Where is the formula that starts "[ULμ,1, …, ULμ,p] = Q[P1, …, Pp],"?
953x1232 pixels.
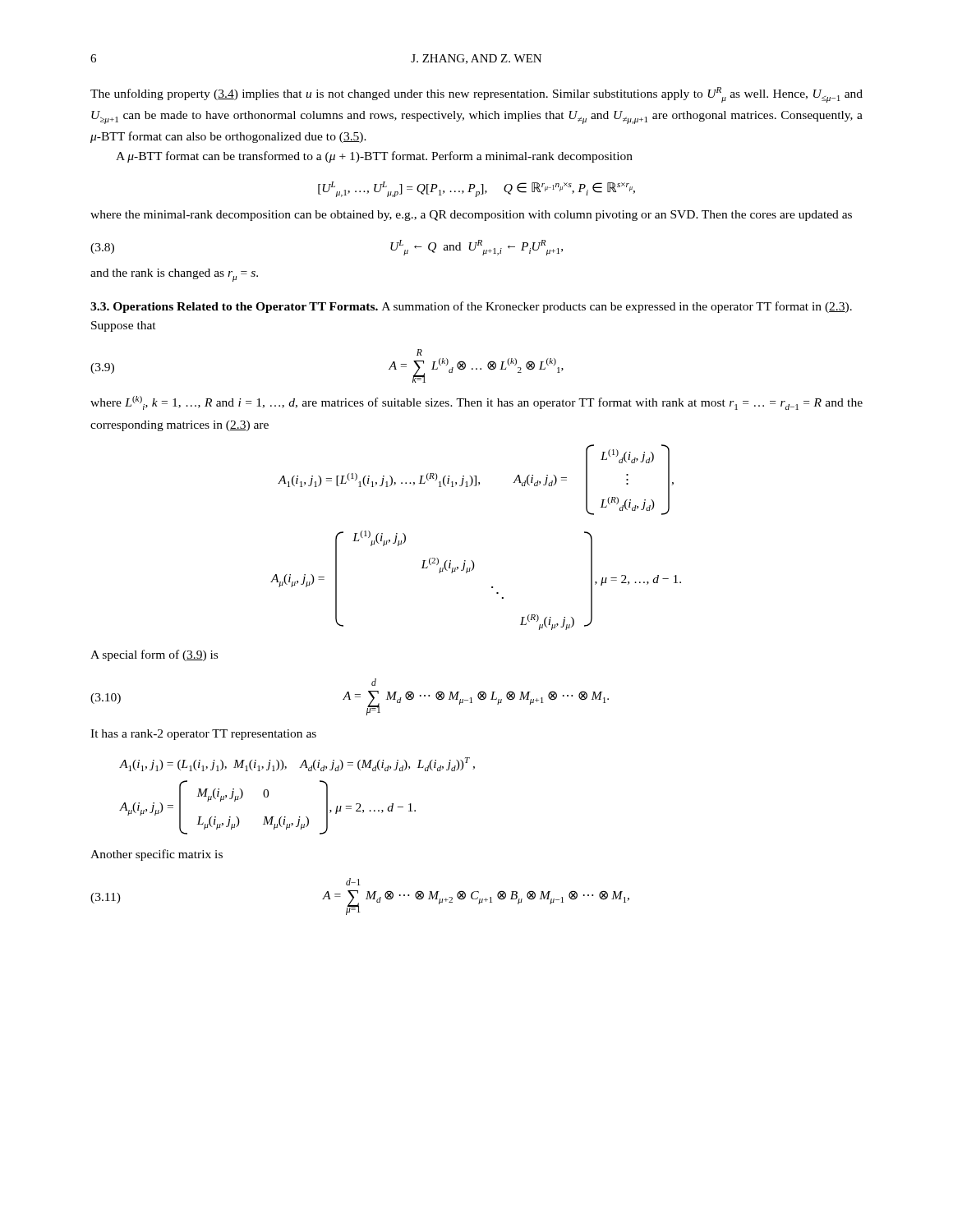point(476,189)
